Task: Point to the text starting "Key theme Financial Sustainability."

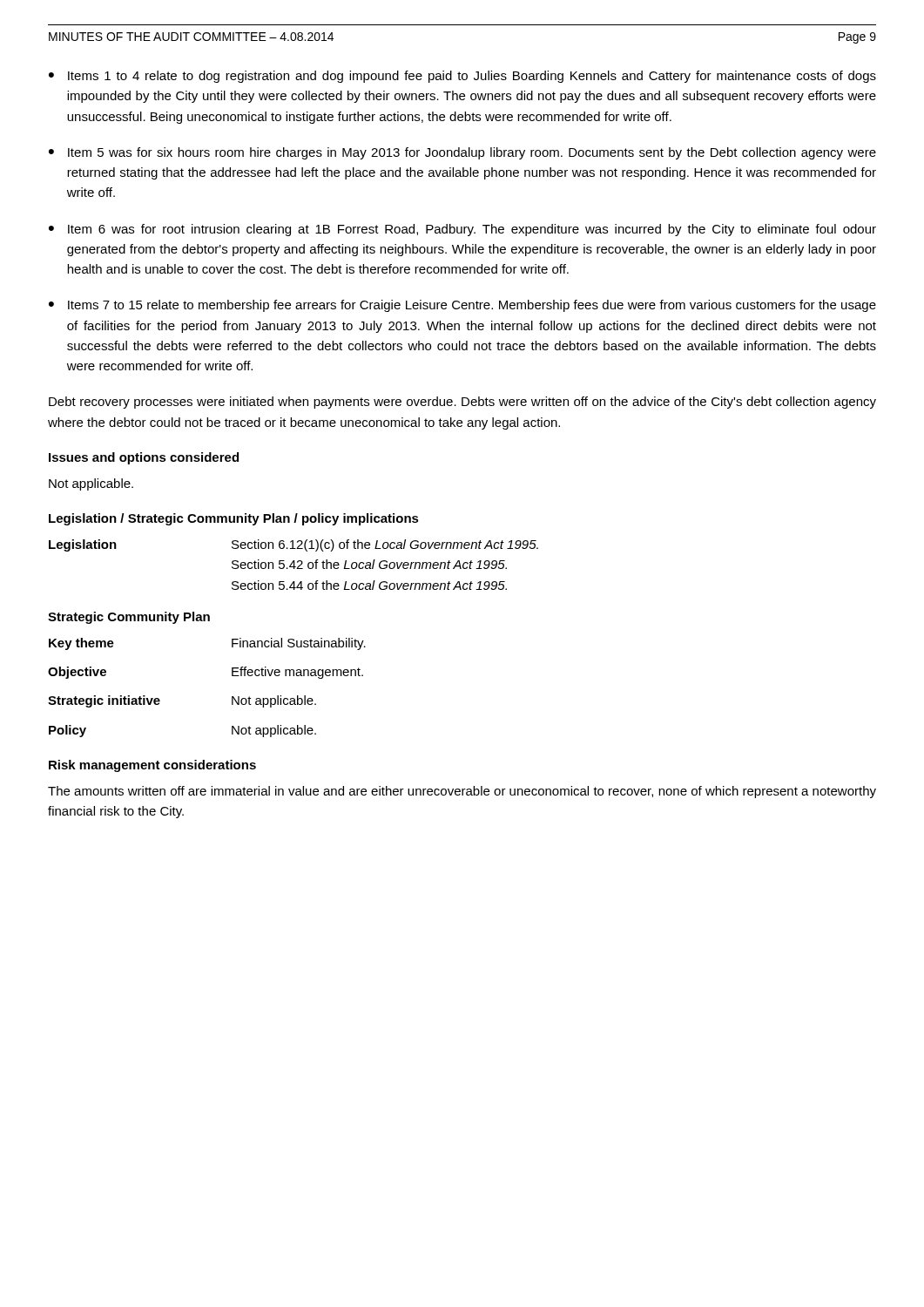Action: (81, 643)
